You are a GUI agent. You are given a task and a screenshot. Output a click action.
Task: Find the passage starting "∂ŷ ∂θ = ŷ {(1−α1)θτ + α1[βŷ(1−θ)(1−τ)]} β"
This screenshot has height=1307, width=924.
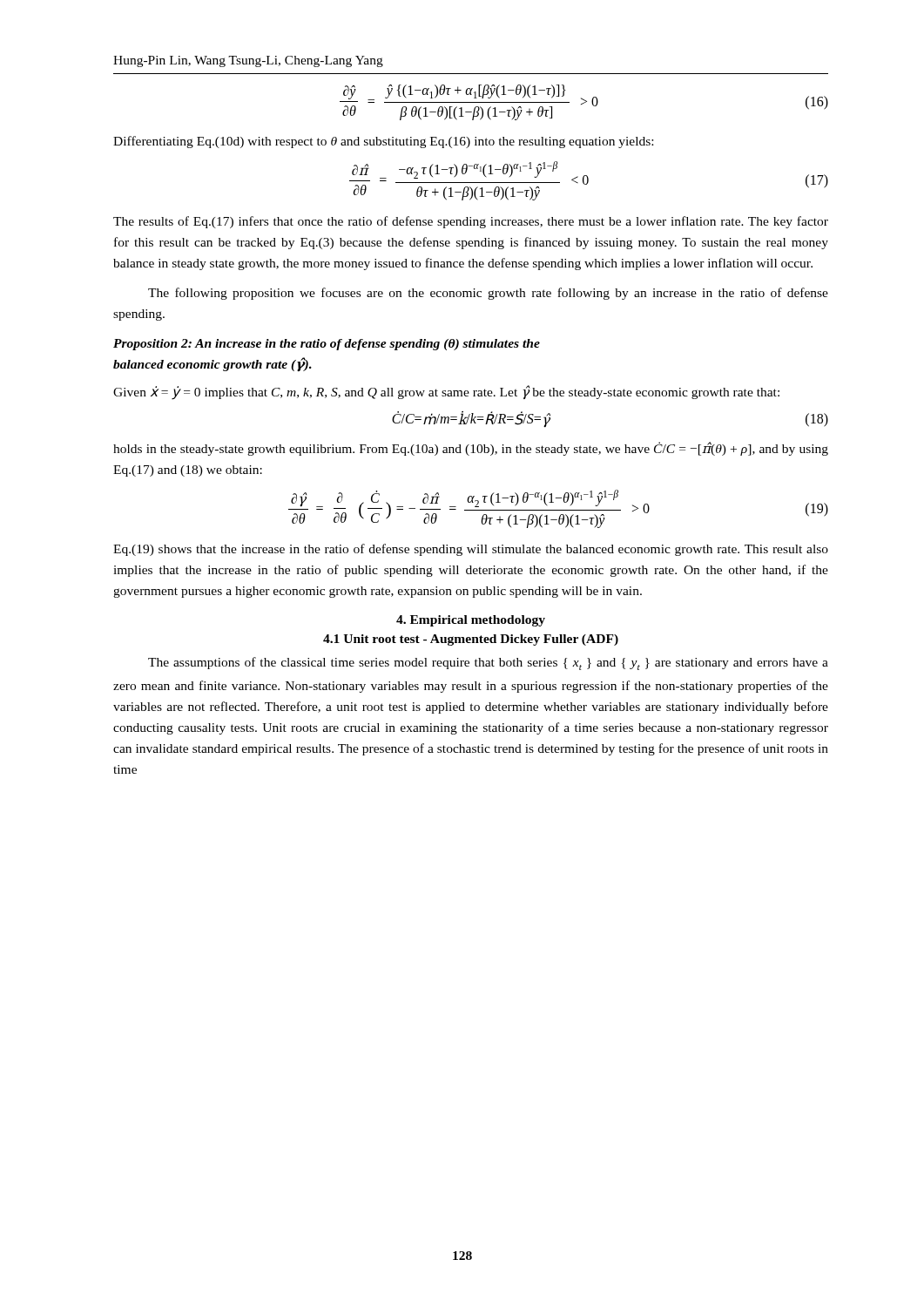(x=471, y=102)
